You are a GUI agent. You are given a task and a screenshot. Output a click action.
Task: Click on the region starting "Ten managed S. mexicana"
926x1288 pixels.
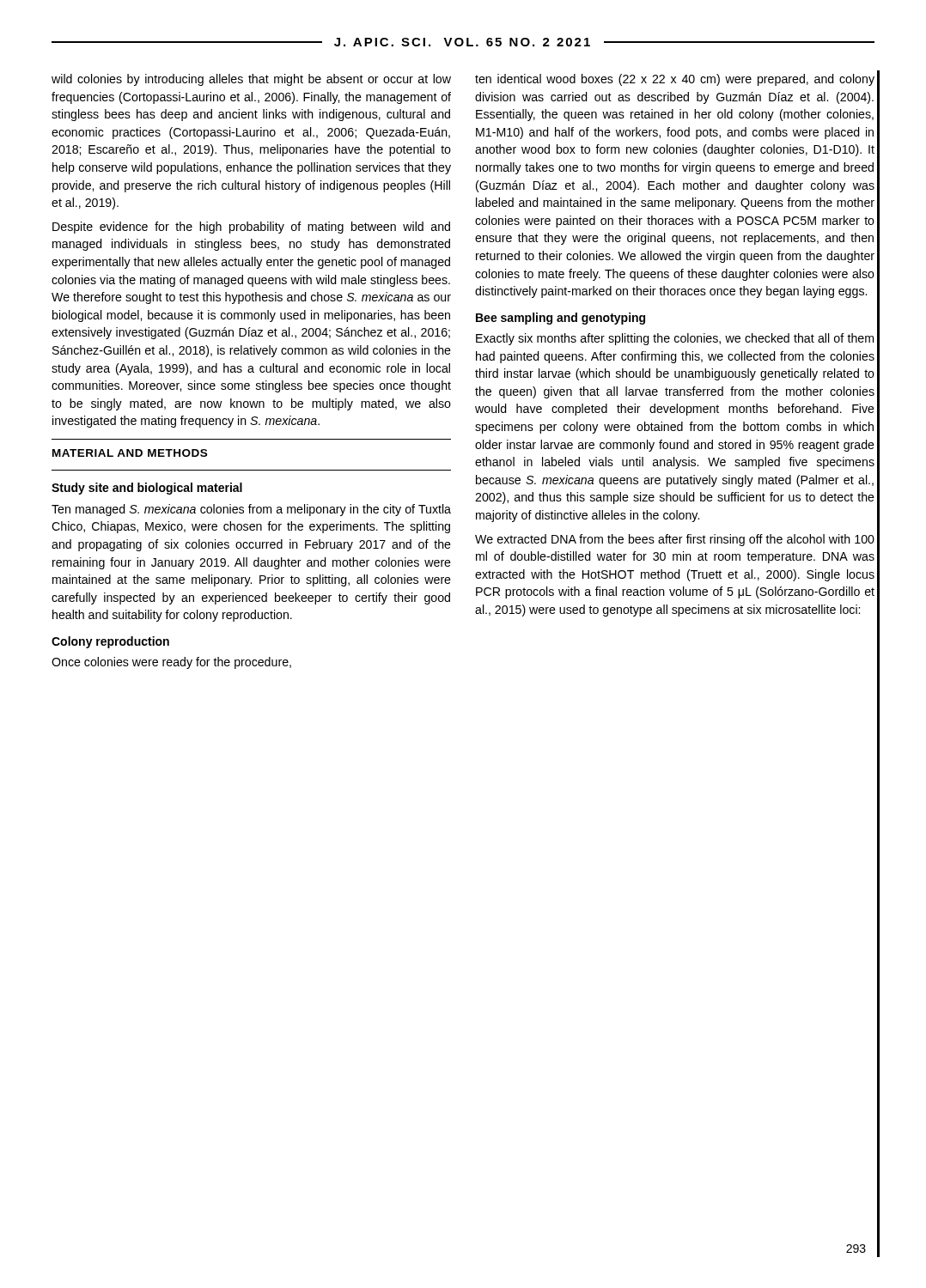[x=251, y=562]
